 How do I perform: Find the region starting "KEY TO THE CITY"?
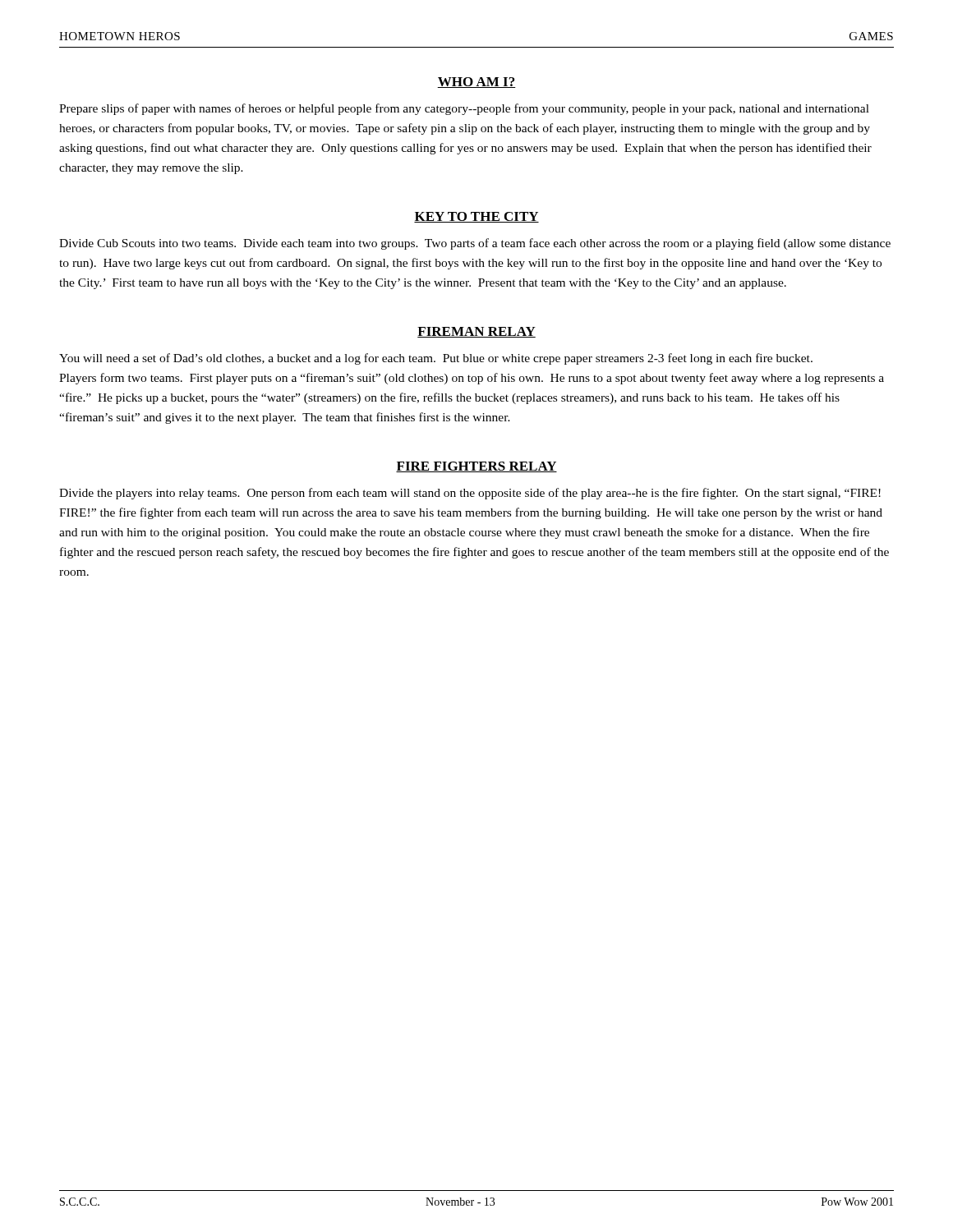pos(476,216)
